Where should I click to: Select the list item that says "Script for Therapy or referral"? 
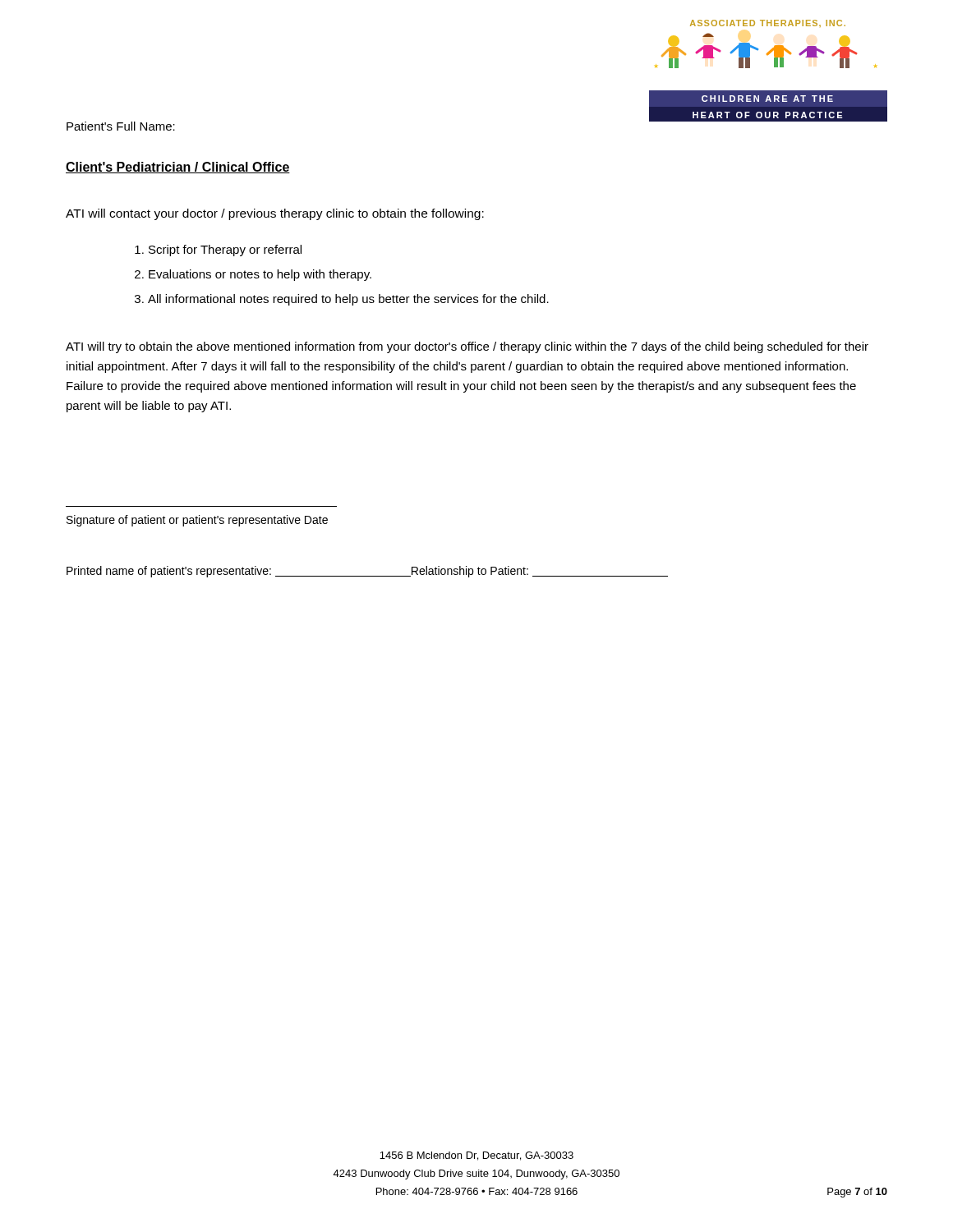[x=218, y=251]
